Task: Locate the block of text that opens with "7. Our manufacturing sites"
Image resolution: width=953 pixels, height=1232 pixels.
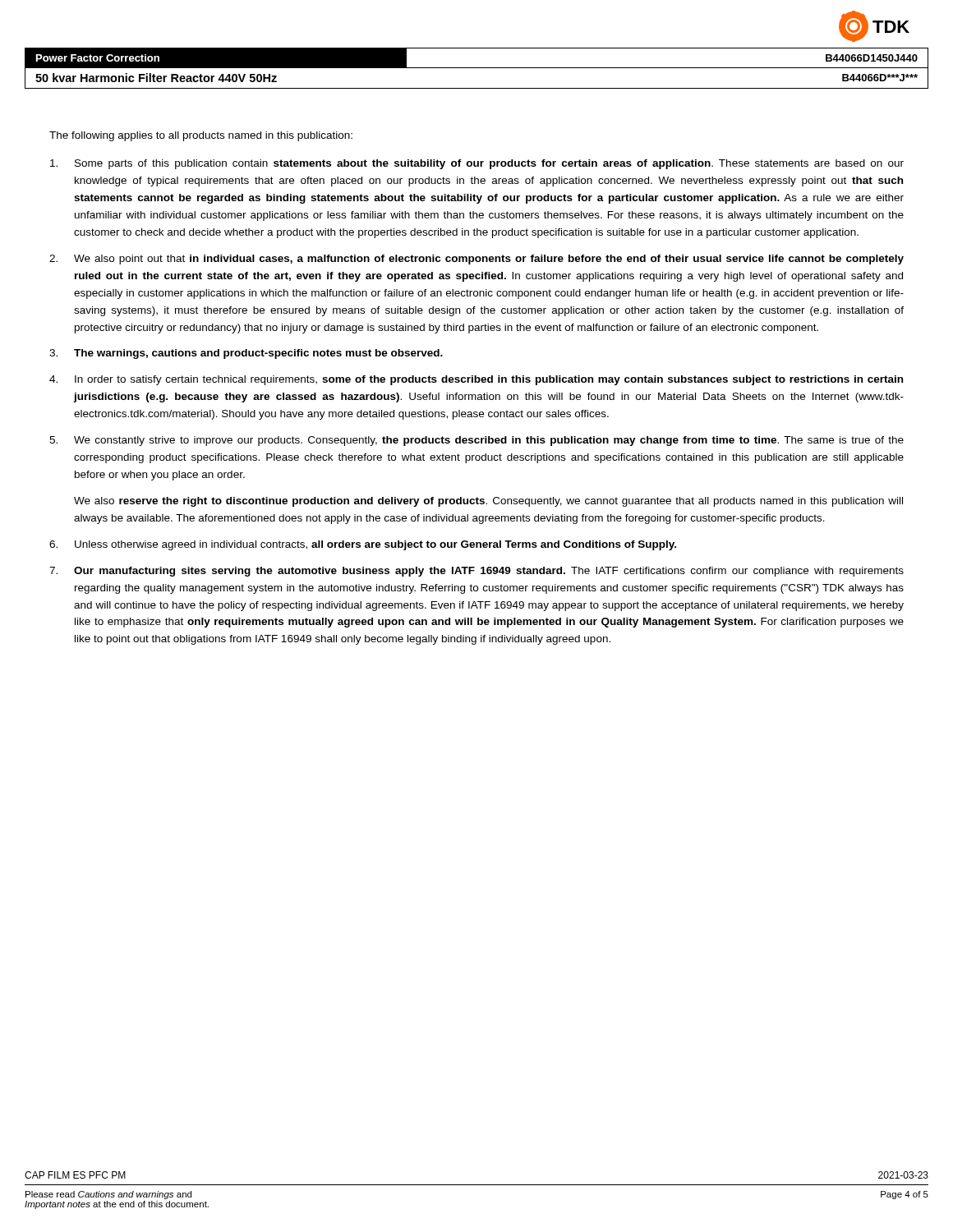Action: coord(476,605)
